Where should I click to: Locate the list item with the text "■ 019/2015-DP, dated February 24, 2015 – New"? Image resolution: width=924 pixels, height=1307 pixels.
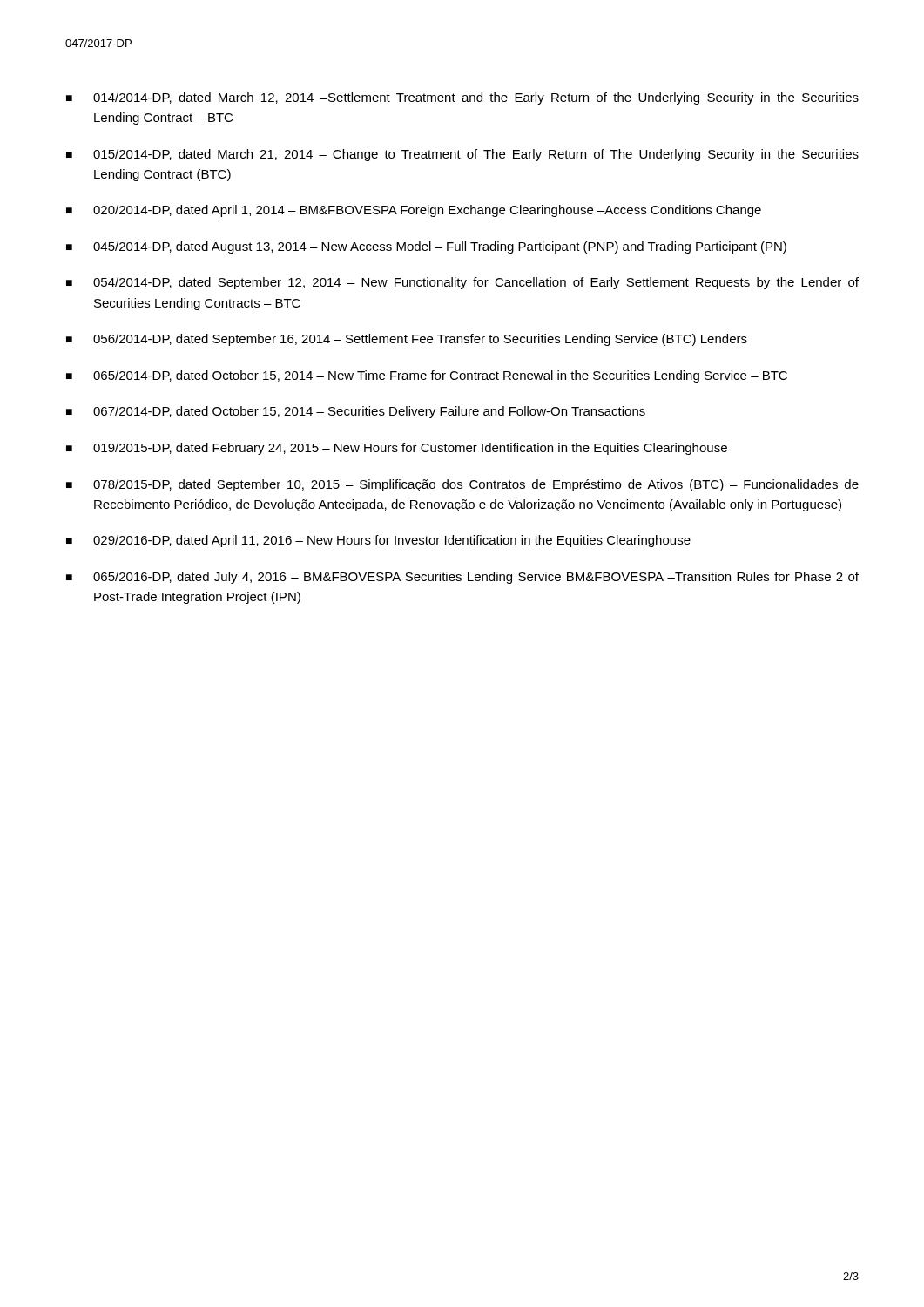pos(462,448)
